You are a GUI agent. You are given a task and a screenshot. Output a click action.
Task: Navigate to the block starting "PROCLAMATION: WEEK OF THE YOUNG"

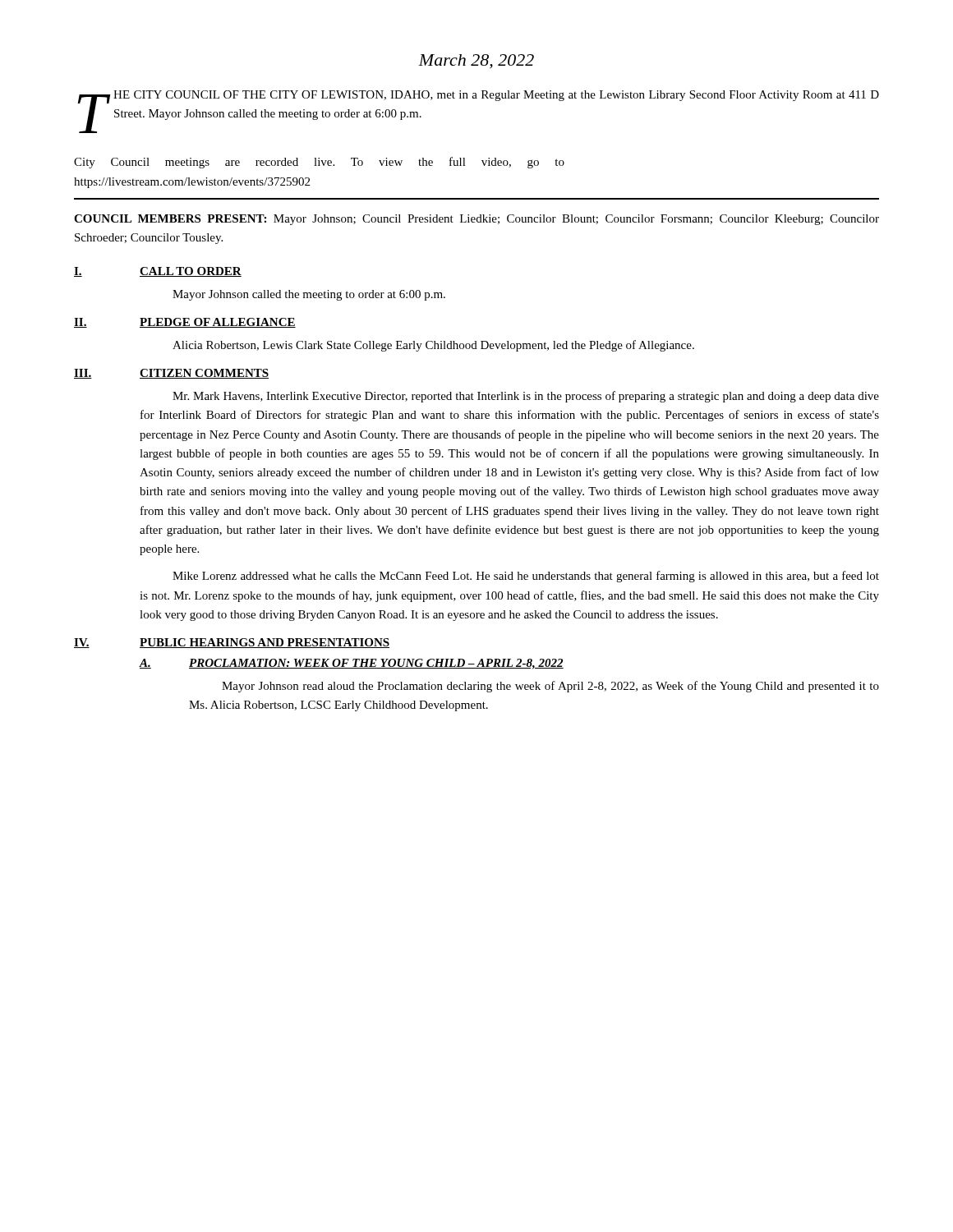coord(376,663)
